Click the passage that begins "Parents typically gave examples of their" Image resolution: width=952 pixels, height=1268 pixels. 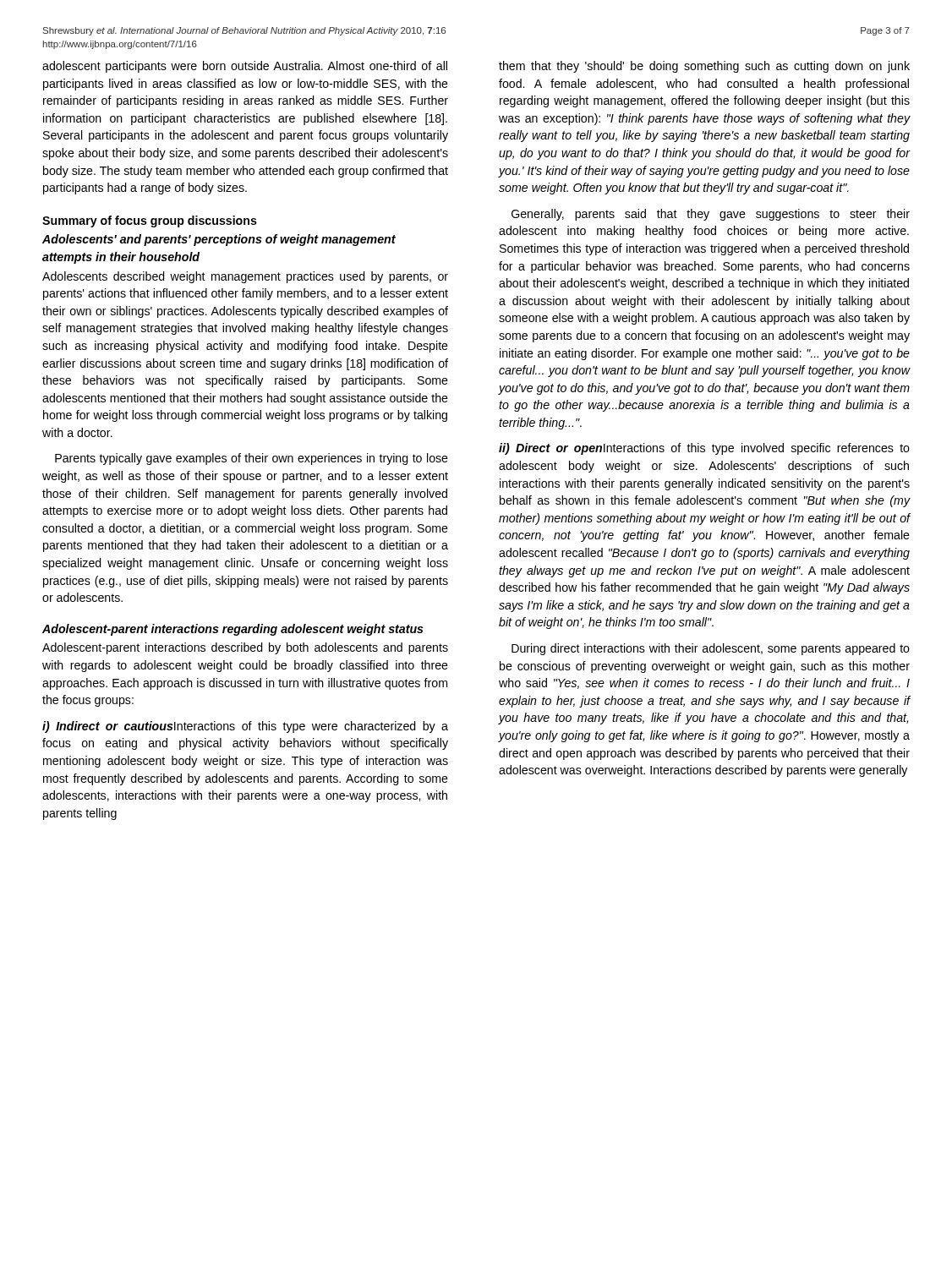245,528
